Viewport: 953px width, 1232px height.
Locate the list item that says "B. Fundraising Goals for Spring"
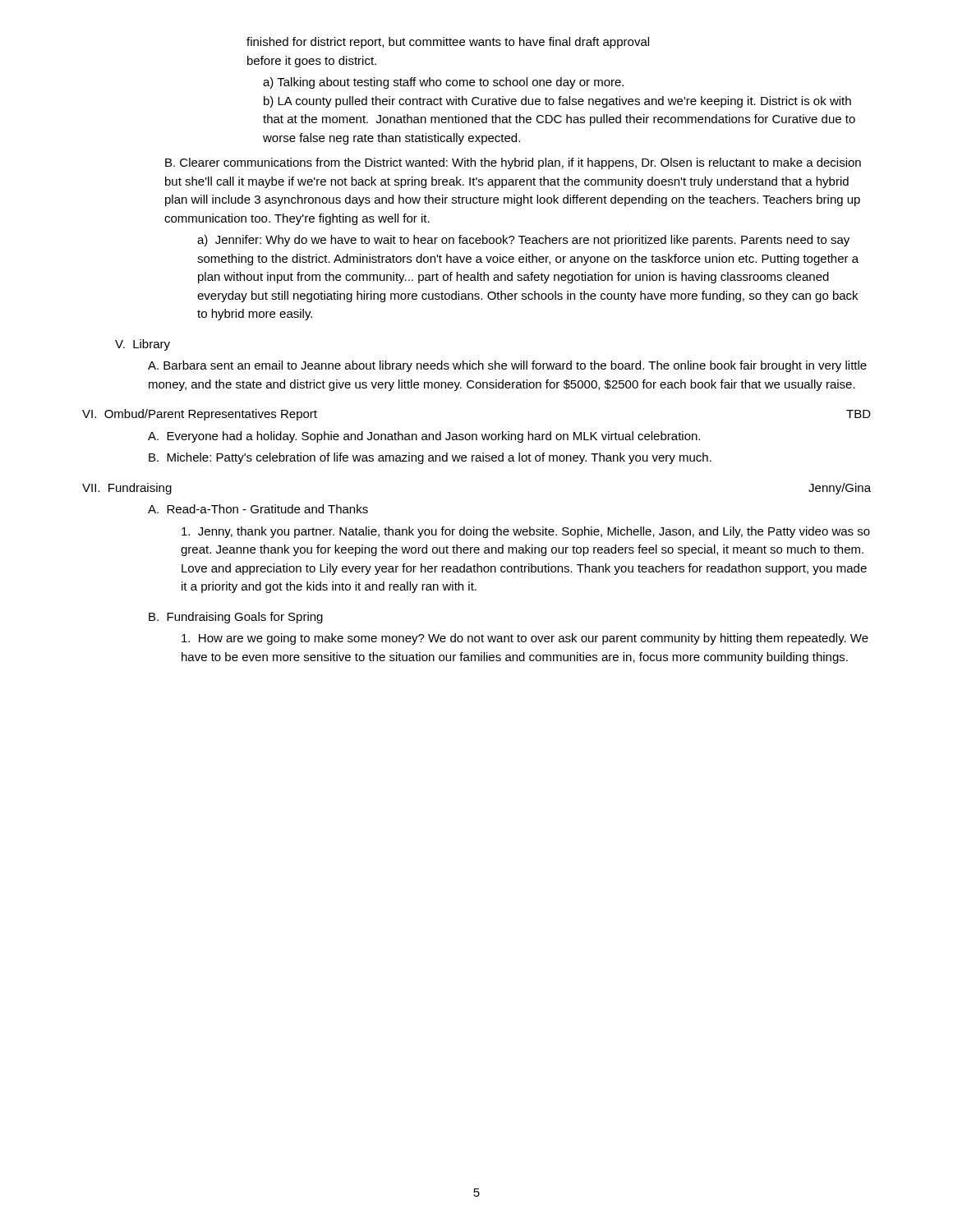[236, 616]
